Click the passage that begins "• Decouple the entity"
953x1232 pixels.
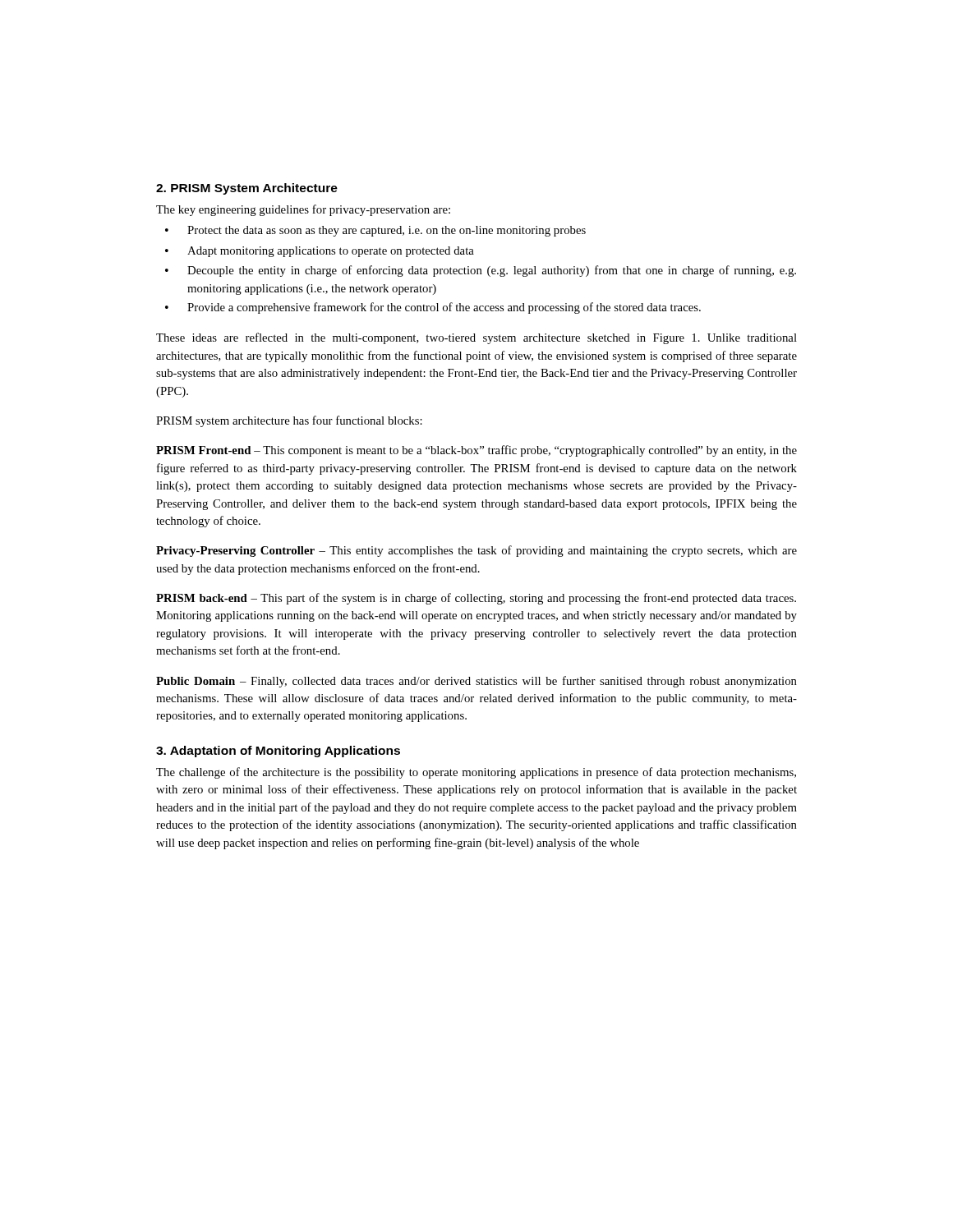pos(476,280)
